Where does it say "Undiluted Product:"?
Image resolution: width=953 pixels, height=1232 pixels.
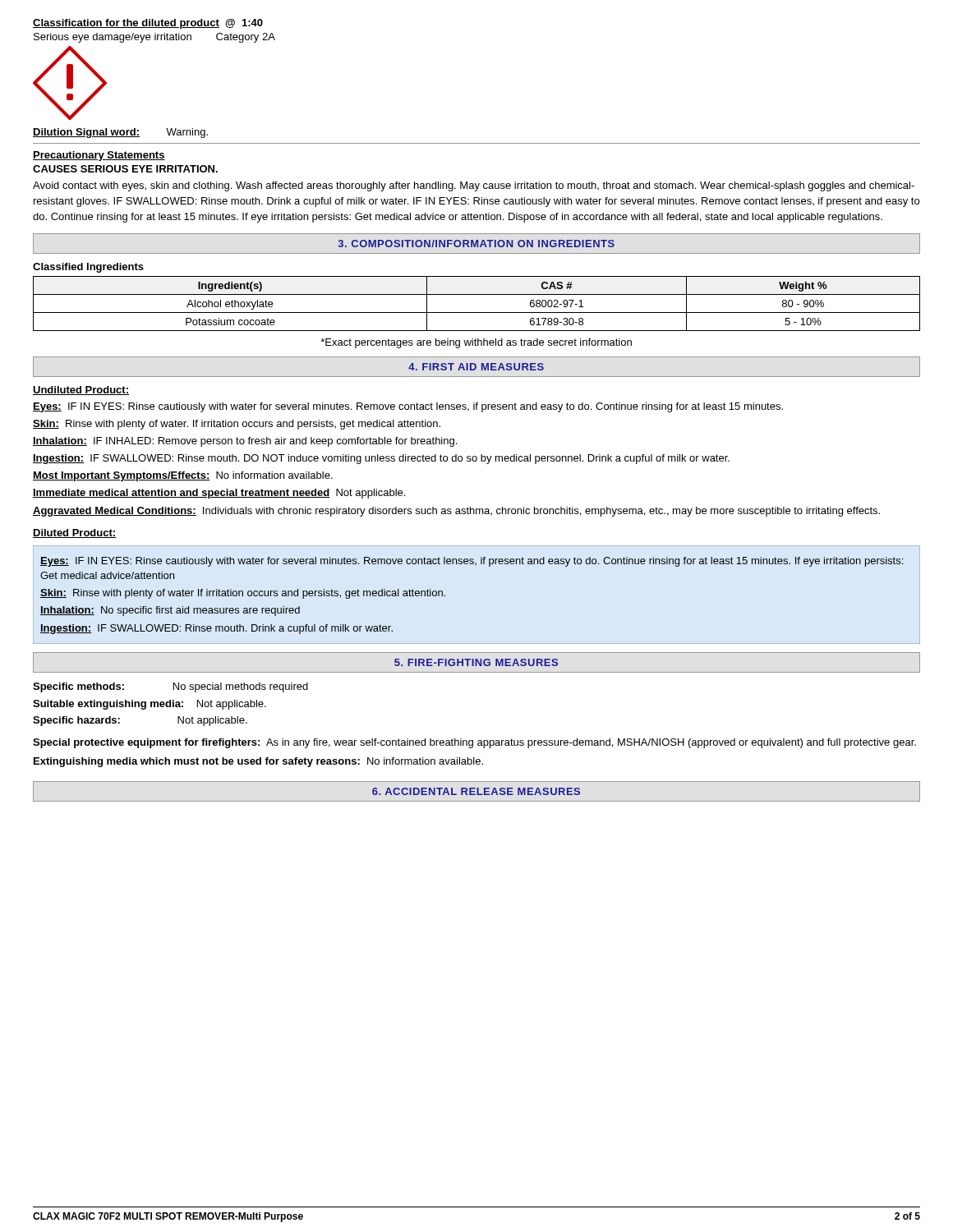[x=81, y=389]
